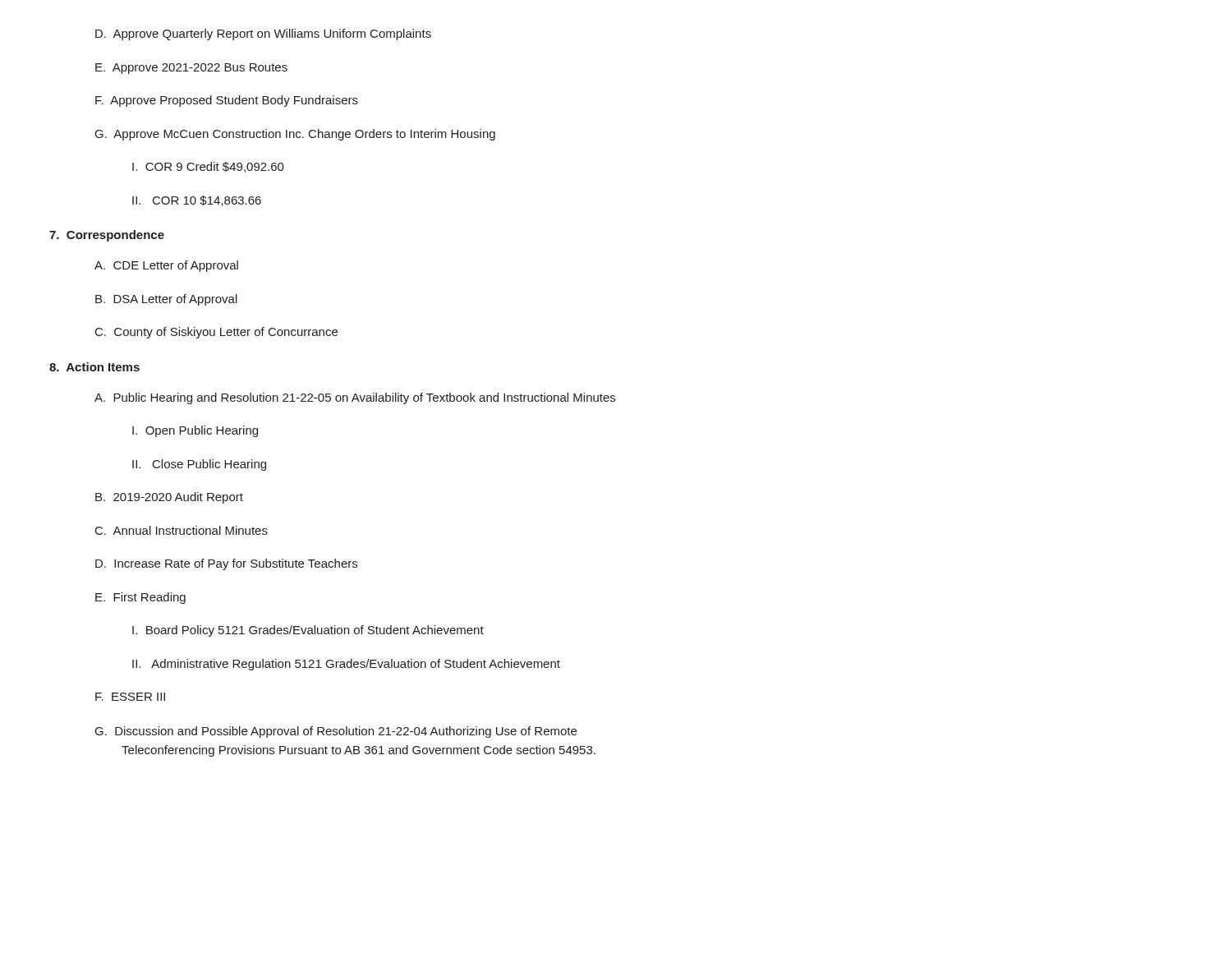Find the block starting "II. COR 10 $14,863.66"
Image resolution: width=1232 pixels, height=953 pixels.
tap(197, 200)
